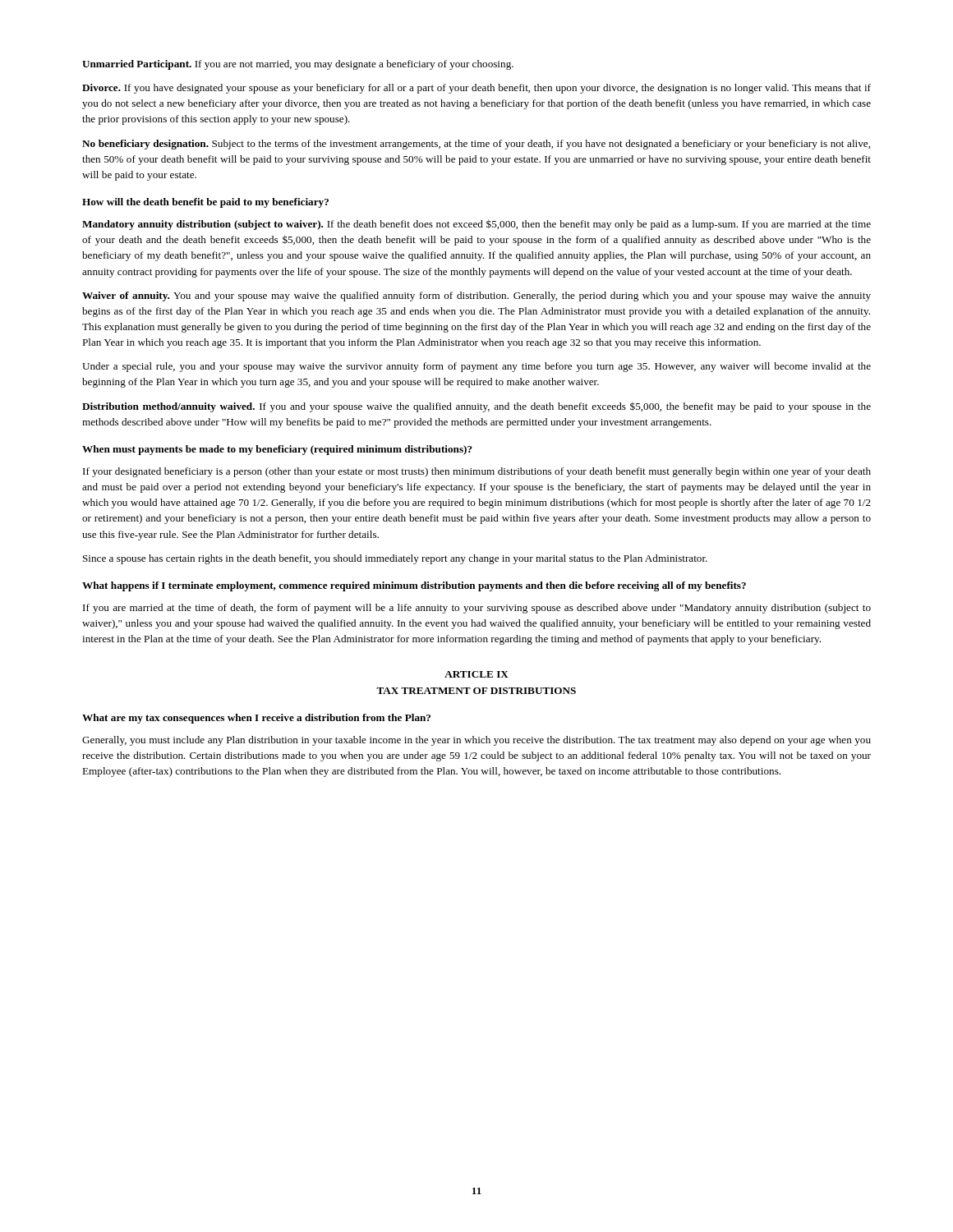
Task: Locate the element starting "Since a spouse has"
Action: (476, 558)
